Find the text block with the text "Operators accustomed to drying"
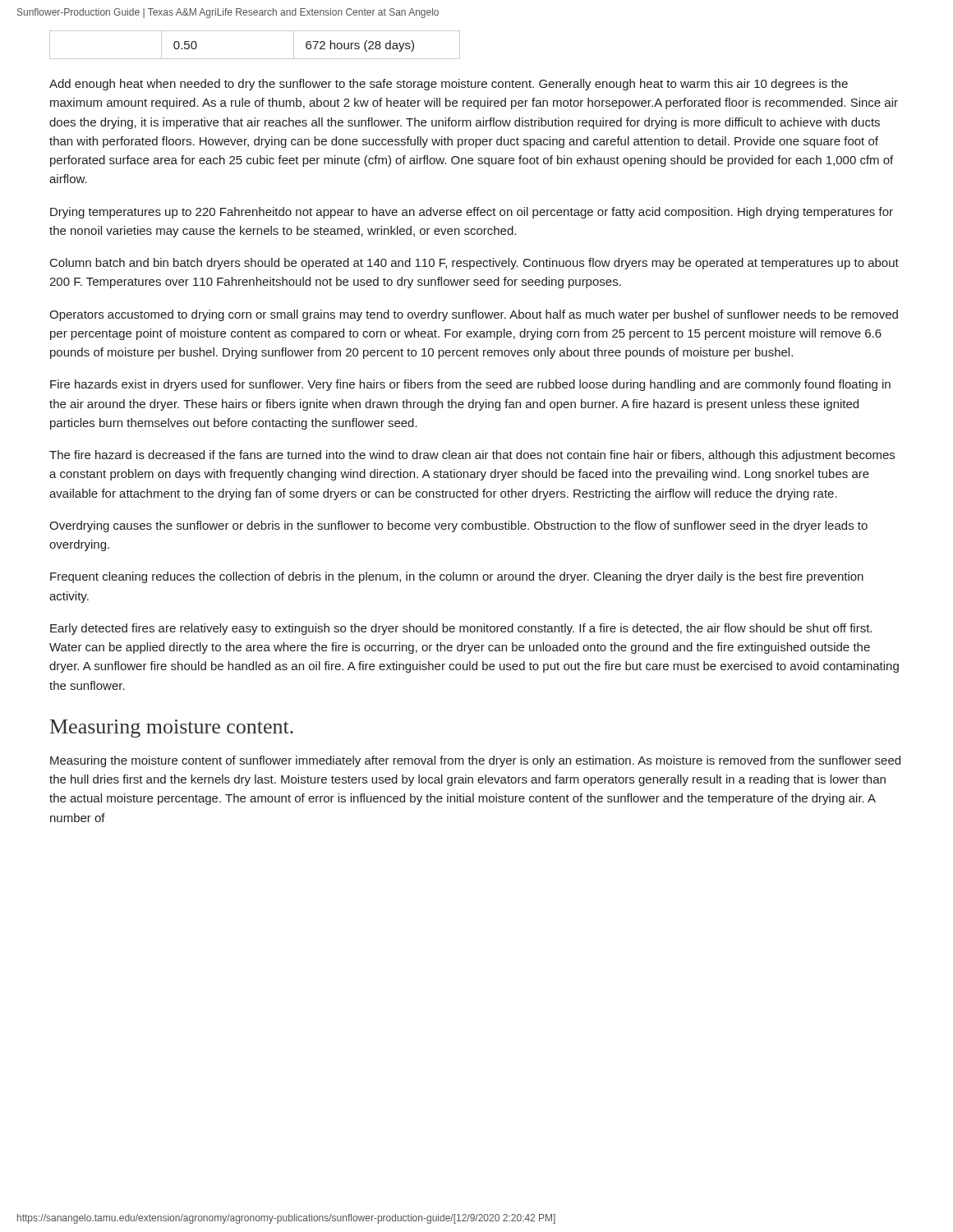Image resolution: width=953 pixels, height=1232 pixels. 474,333
